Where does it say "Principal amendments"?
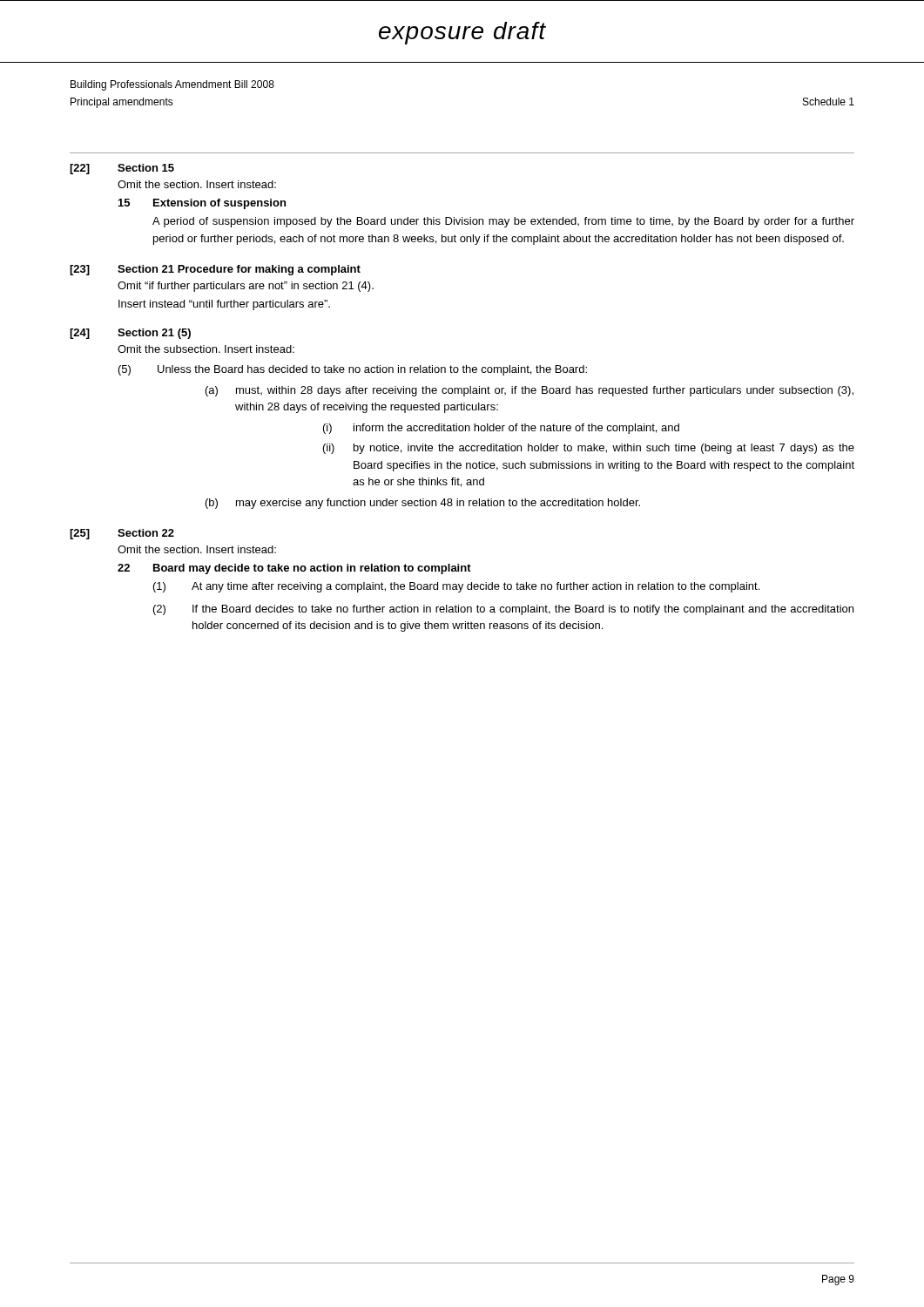924x1307 pixels. click(x=121, y=102)
